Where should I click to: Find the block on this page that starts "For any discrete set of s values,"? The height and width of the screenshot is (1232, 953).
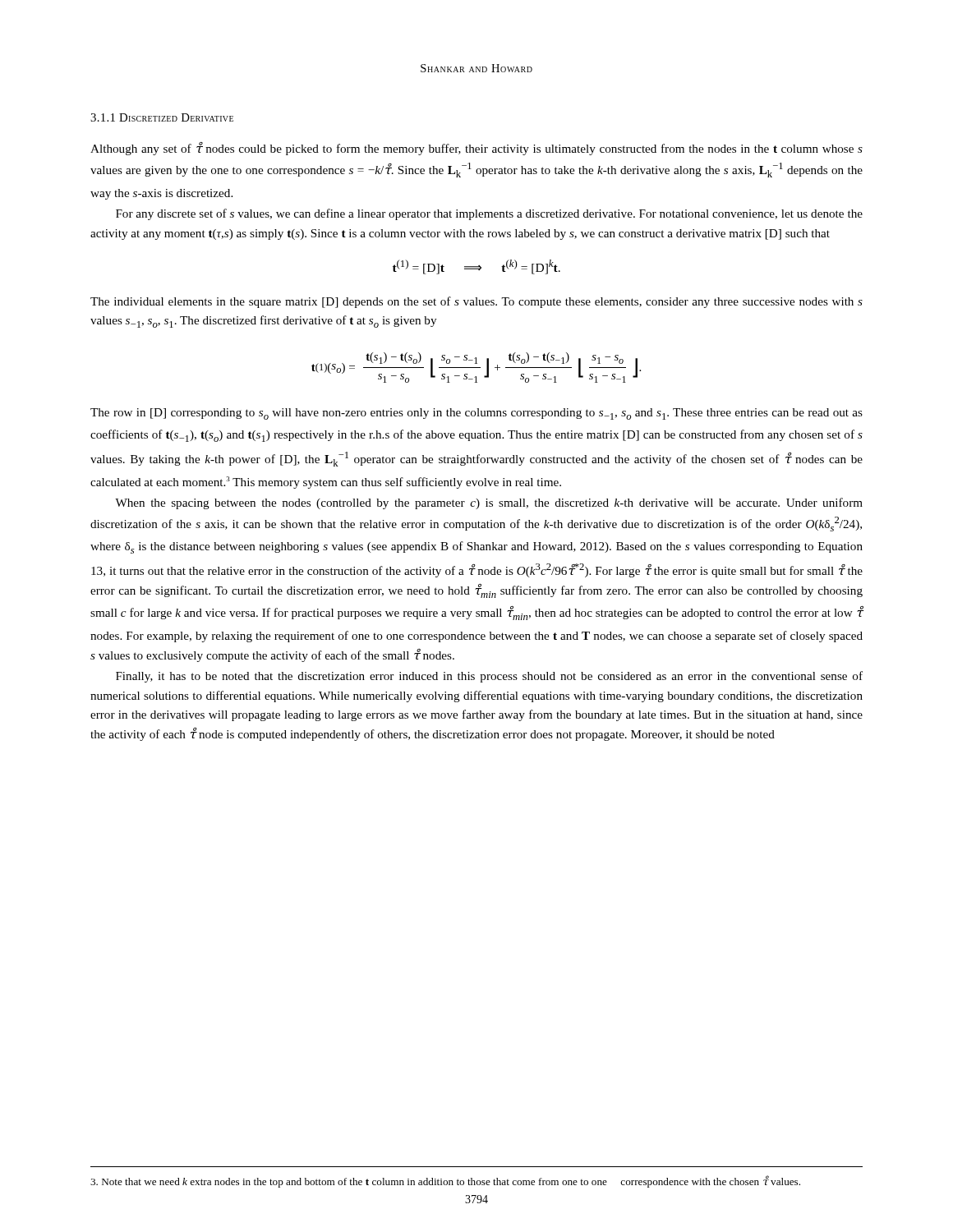[476, 223]
